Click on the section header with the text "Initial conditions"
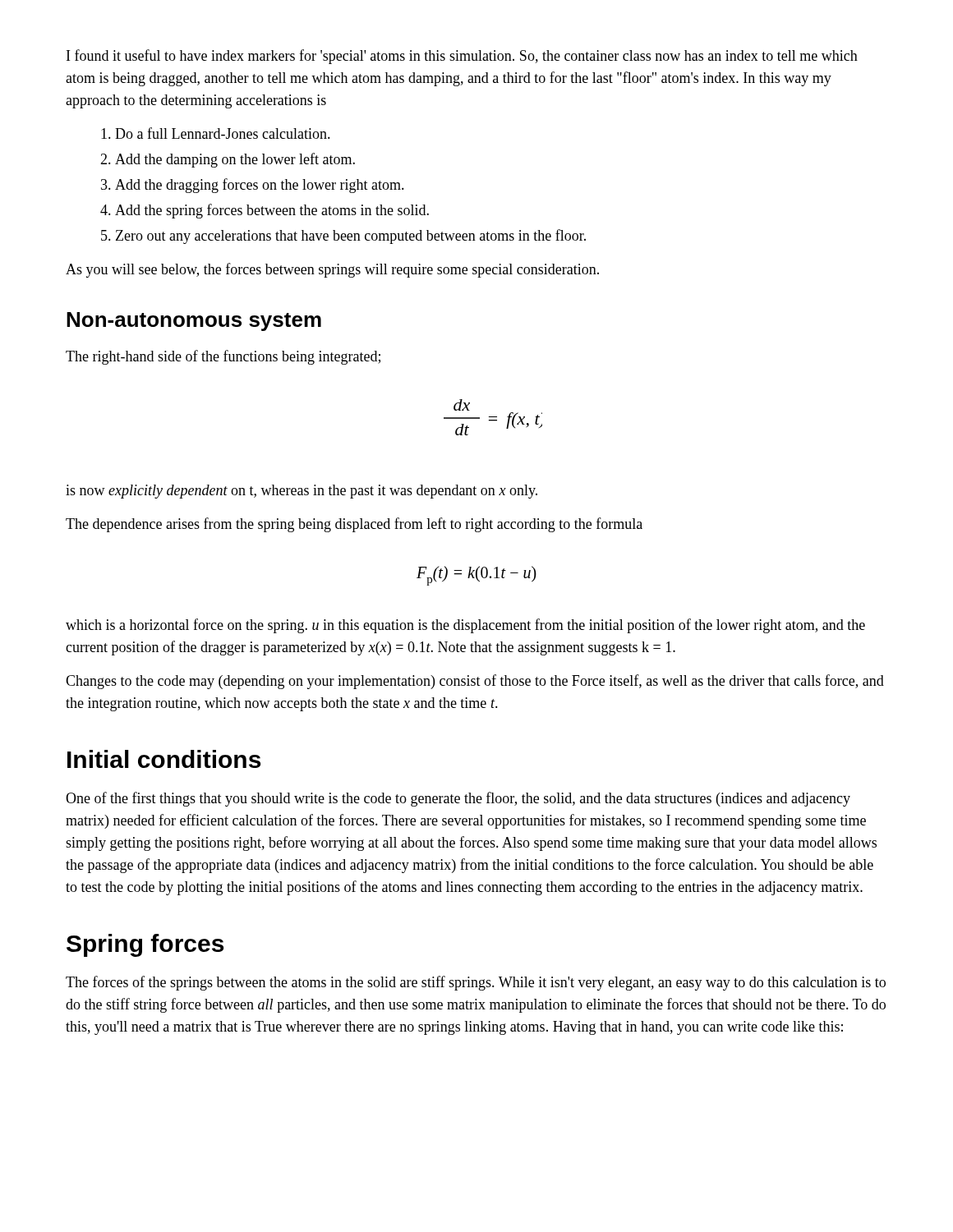 (x=164, y=759)
